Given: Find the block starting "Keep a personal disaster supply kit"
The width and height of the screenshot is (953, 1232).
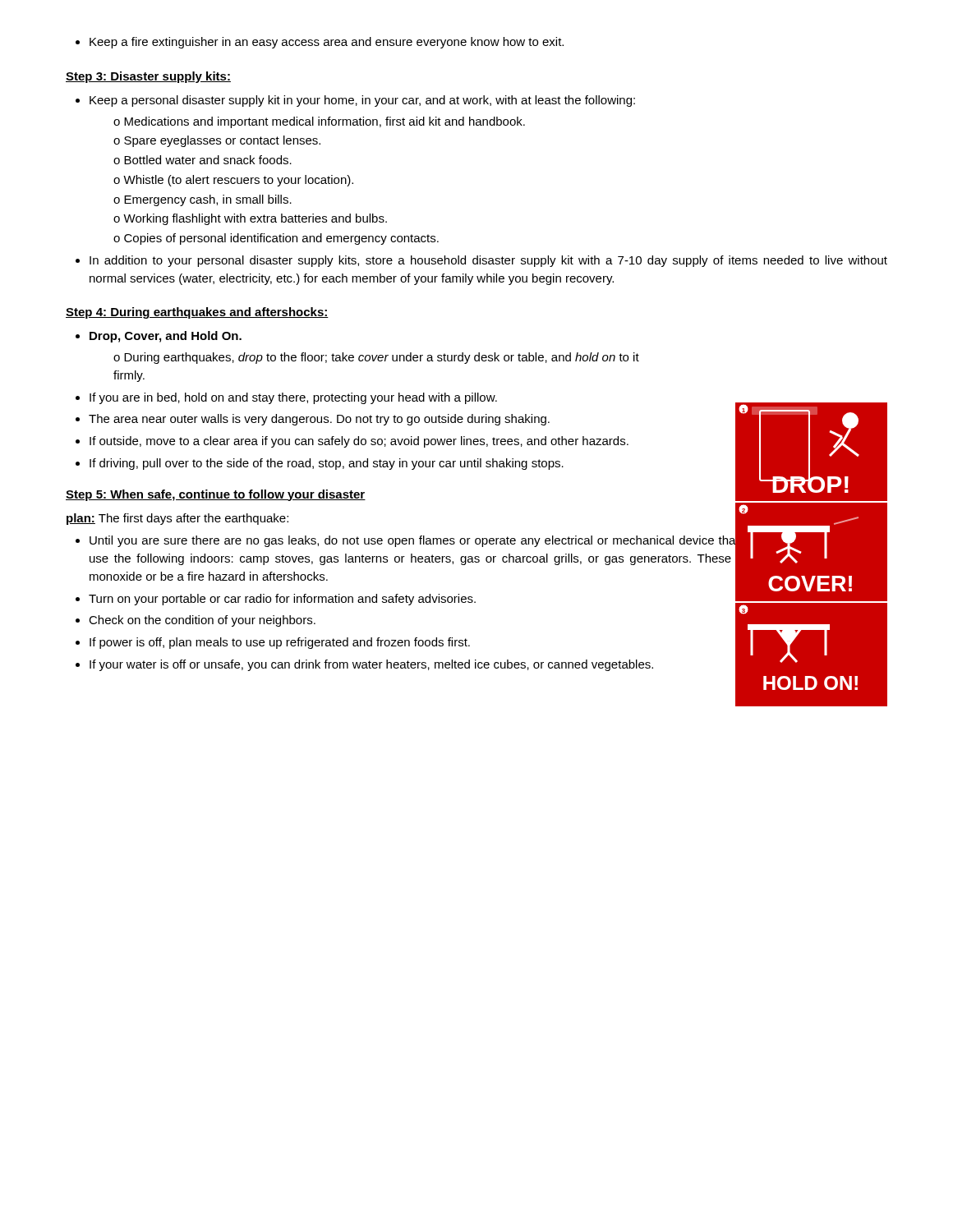Looking at the screenshot, I should click(362, 101).
